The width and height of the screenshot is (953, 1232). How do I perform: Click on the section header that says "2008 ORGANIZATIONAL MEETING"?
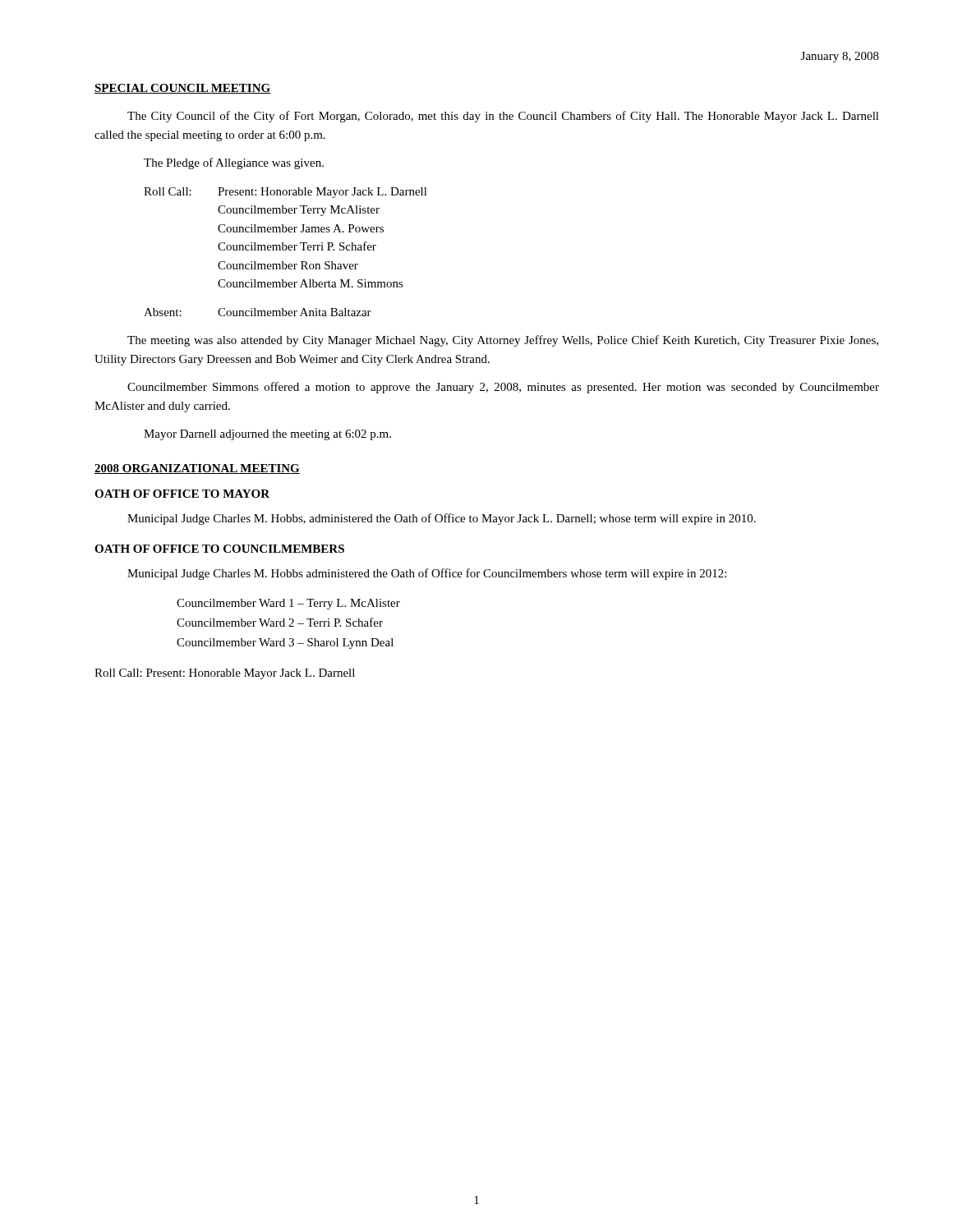[x=197, y=468]
